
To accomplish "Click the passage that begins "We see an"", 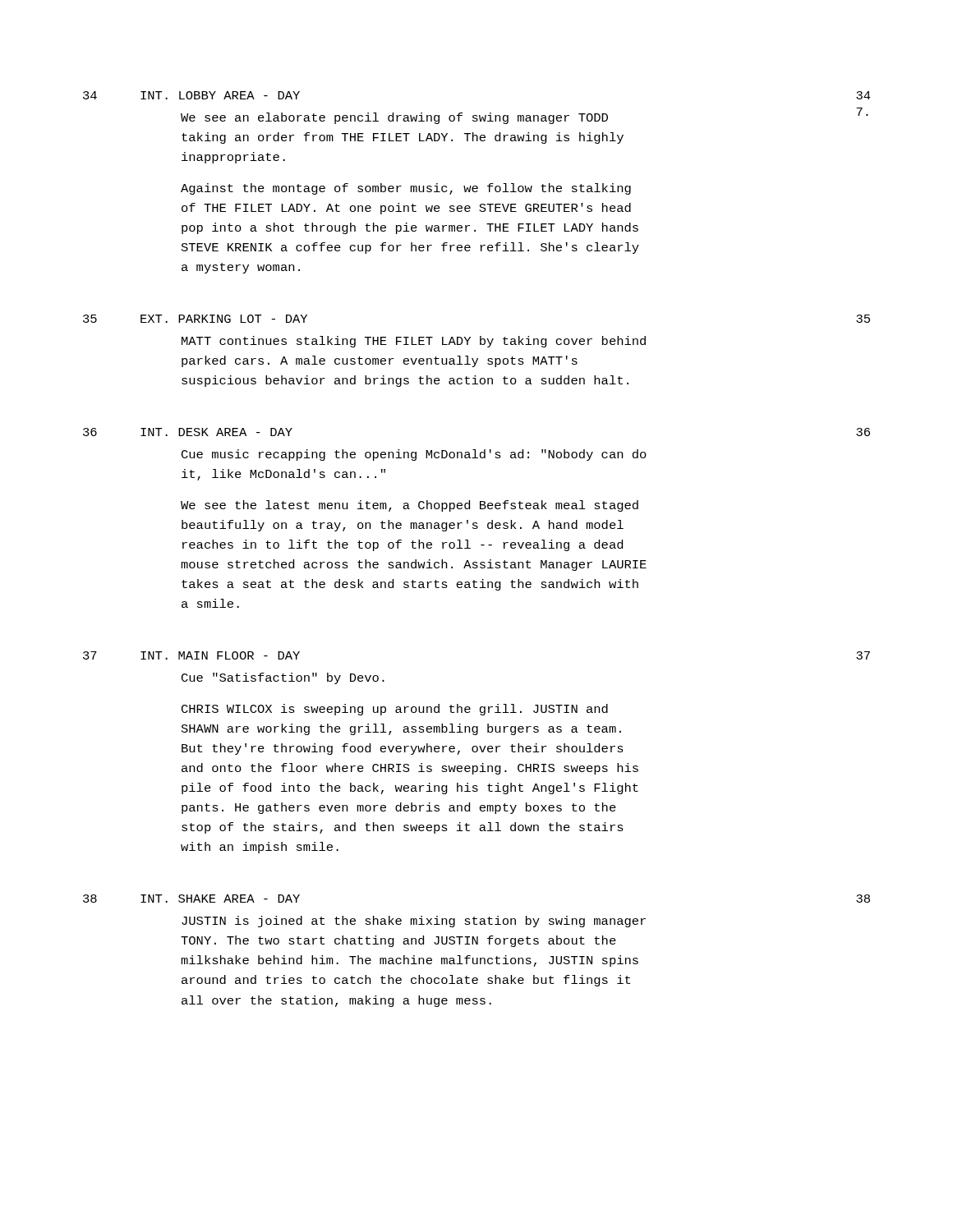I will point(402,138).
